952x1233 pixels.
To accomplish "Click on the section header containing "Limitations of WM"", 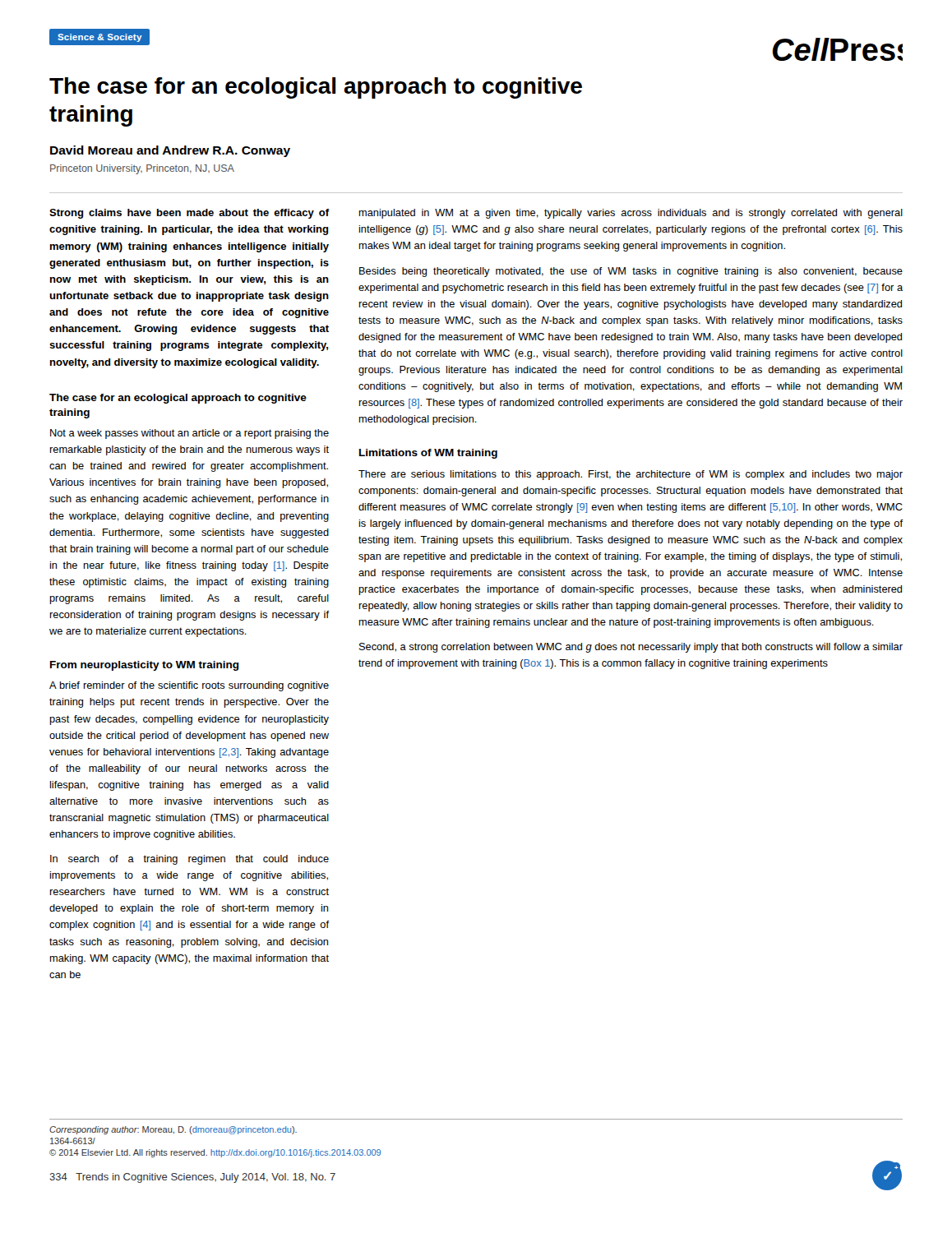I will click(x=428, y=453).
